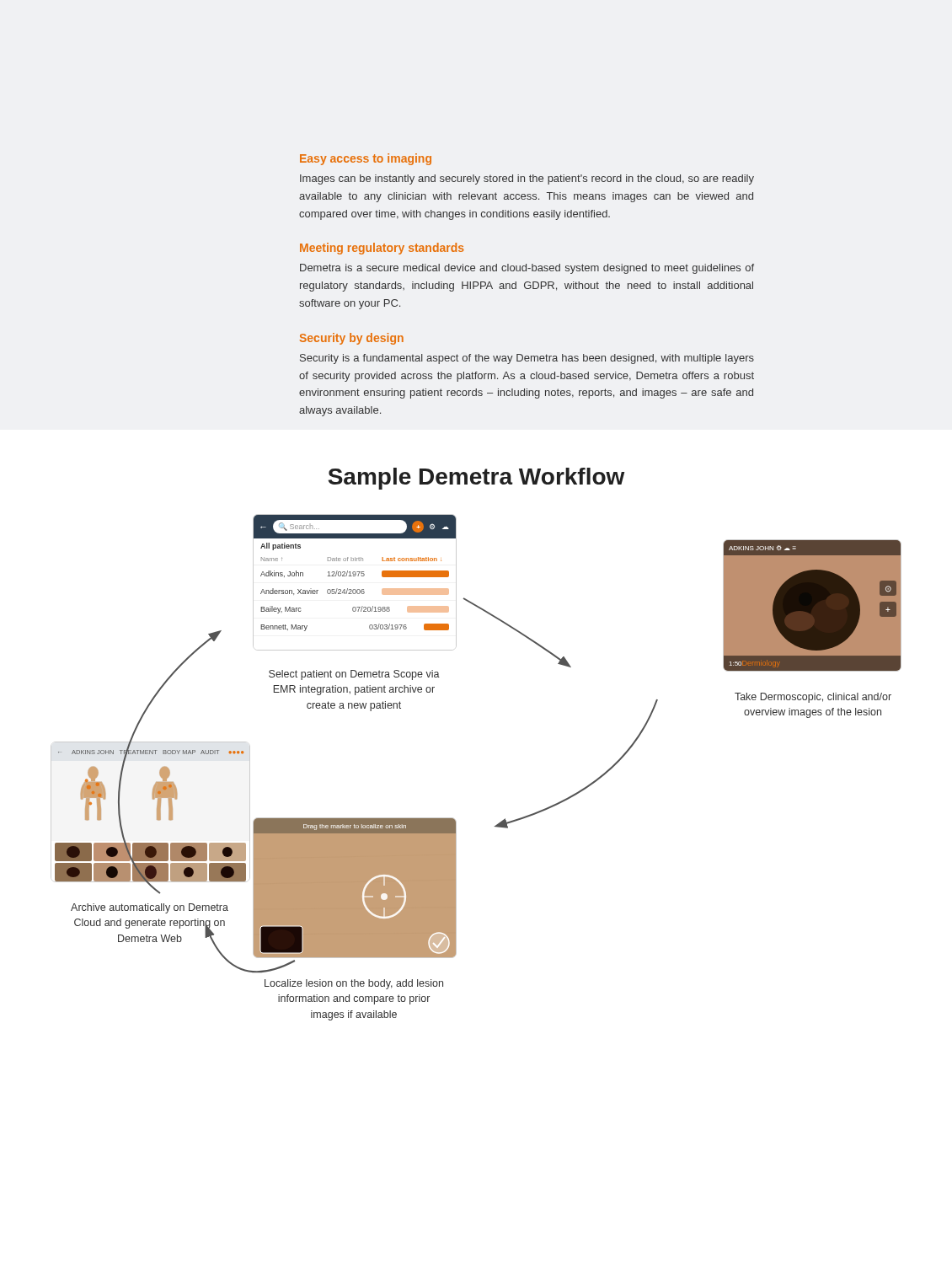
Task: Find the caption on this page that starts "Archive automatically on DemetraCloud and generate reporting onDemetra"
Action: tap(150, 923)
